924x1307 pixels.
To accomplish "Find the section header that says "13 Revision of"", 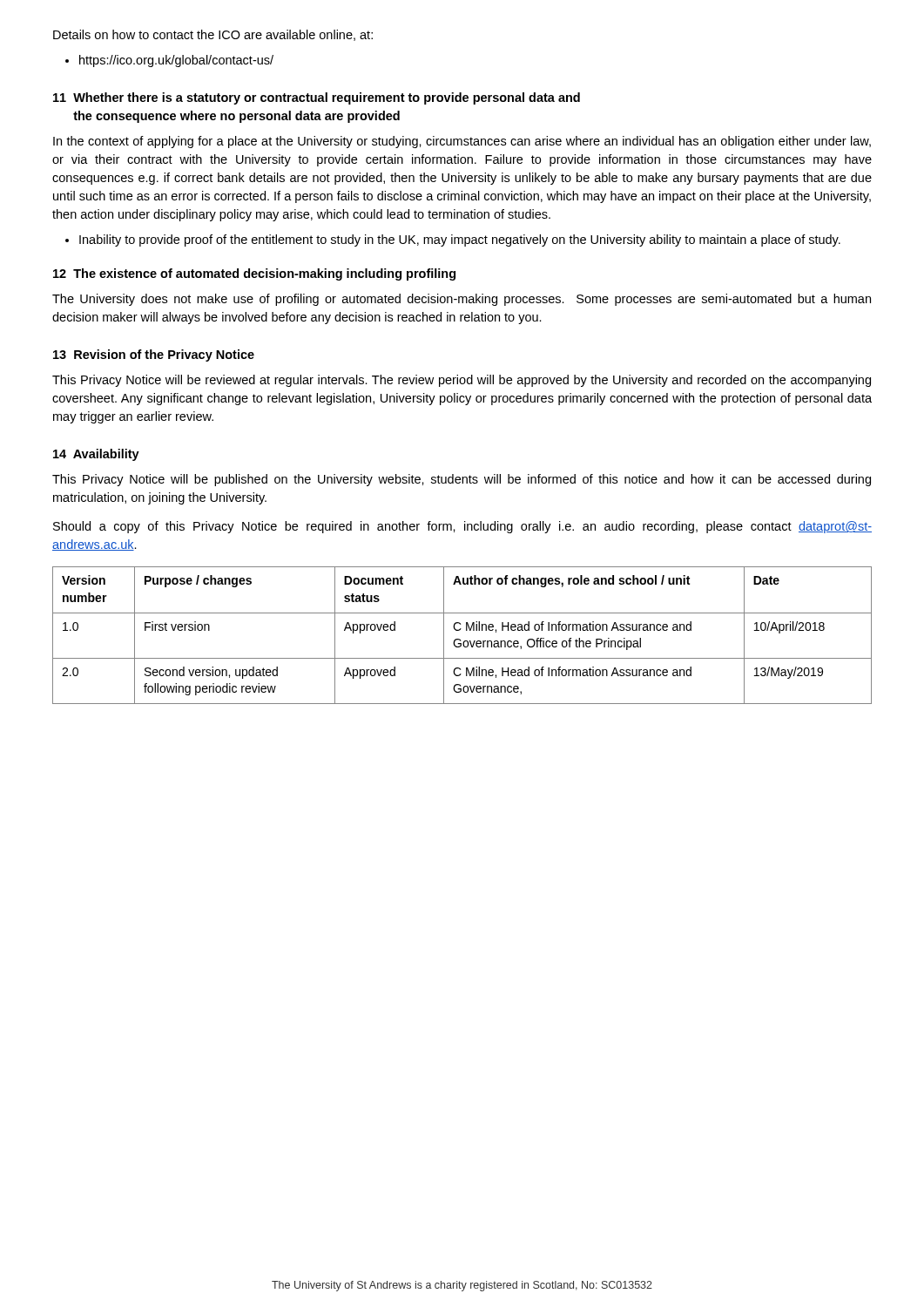I will click(154, 356).
